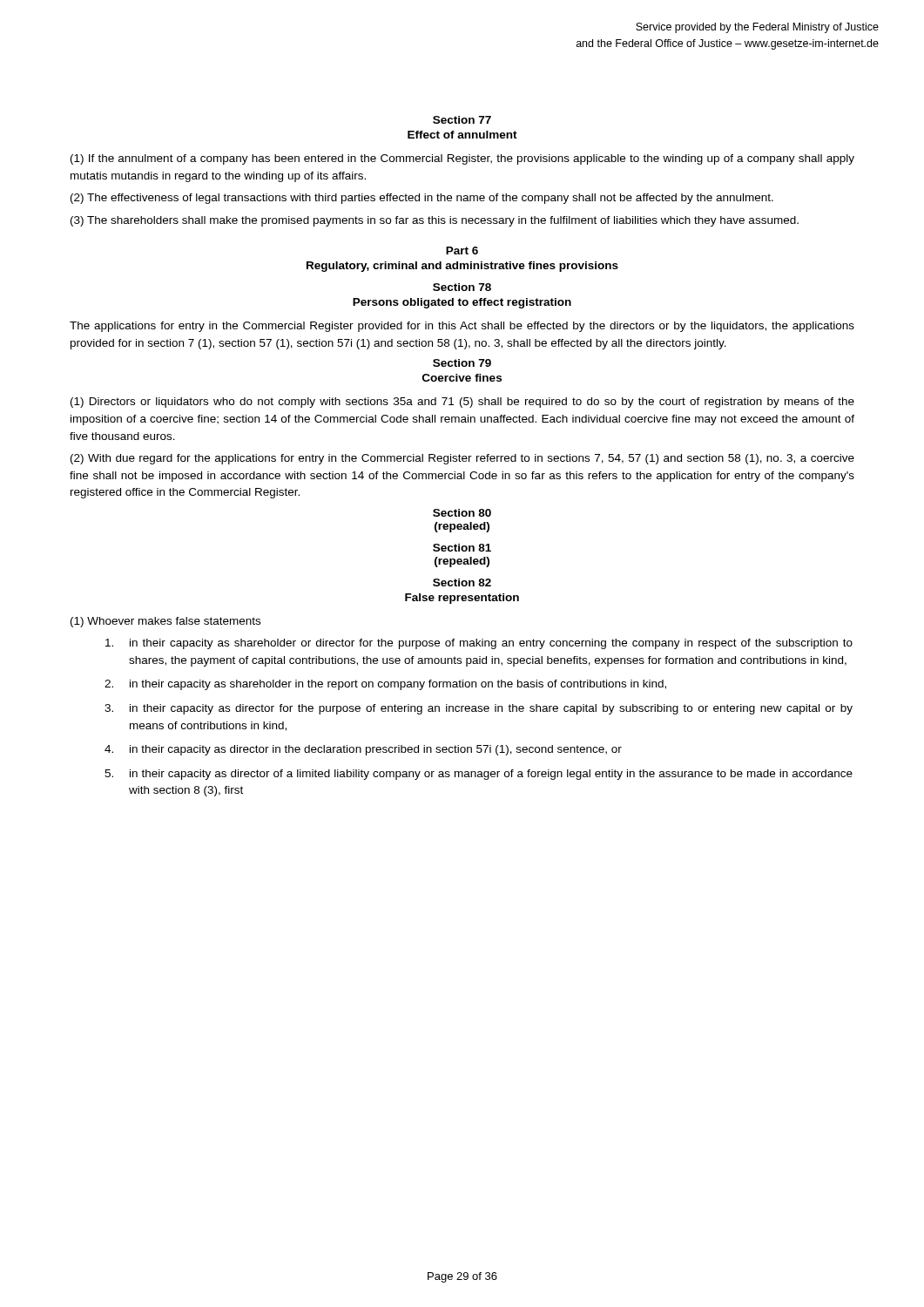The width and height of the screenshot is (924, 1307).
Task: Locate the block starting "(1) Directors or liquidators"
Action: [x=462, y=419]
